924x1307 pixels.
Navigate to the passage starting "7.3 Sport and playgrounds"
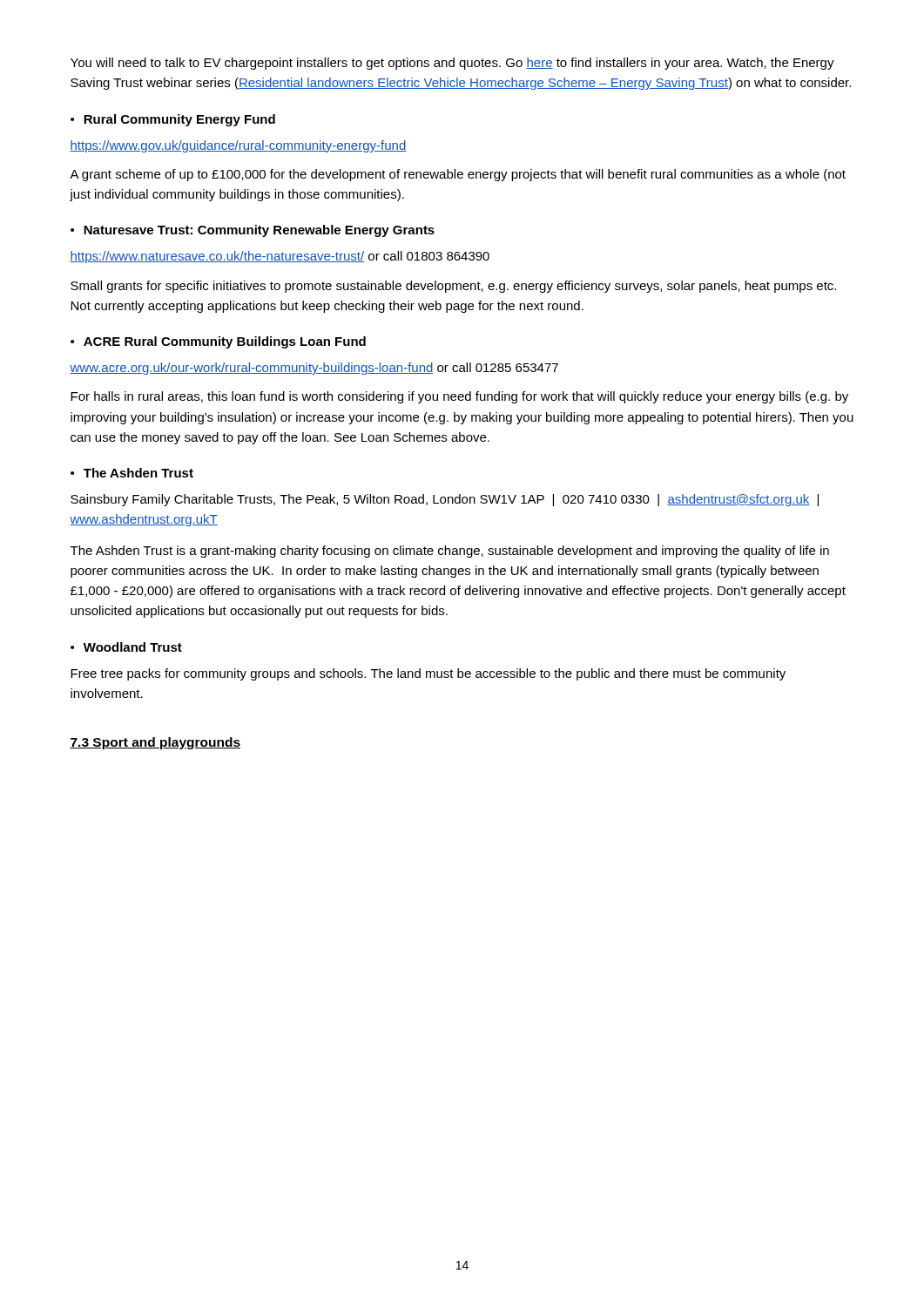point(155,742)
